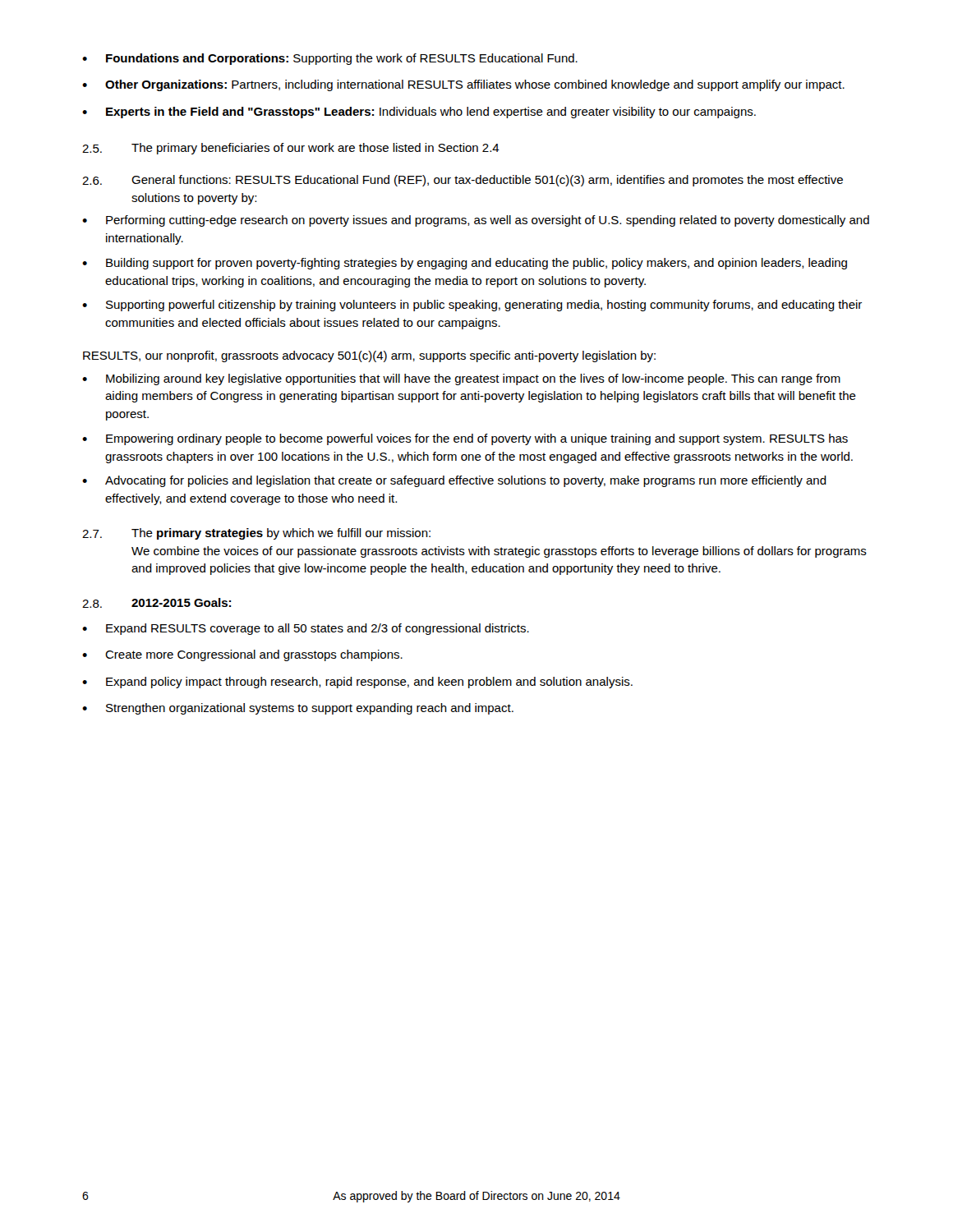953x1232 pixels.
Task: Click on the block starting "• Advocating for policies and legislation that"
Action: pos(476,490)
